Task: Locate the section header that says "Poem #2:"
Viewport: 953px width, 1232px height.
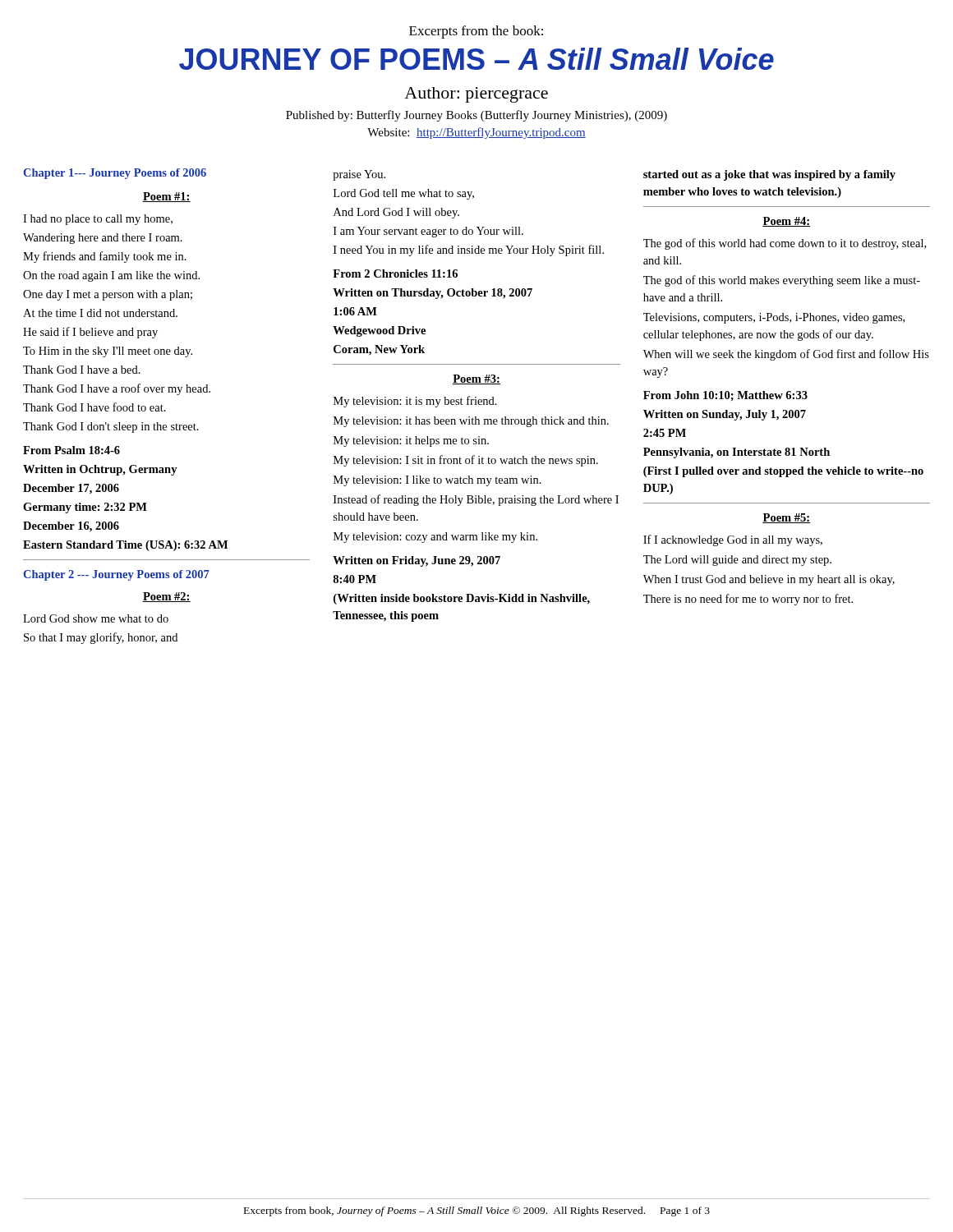Action: (166, 597)
